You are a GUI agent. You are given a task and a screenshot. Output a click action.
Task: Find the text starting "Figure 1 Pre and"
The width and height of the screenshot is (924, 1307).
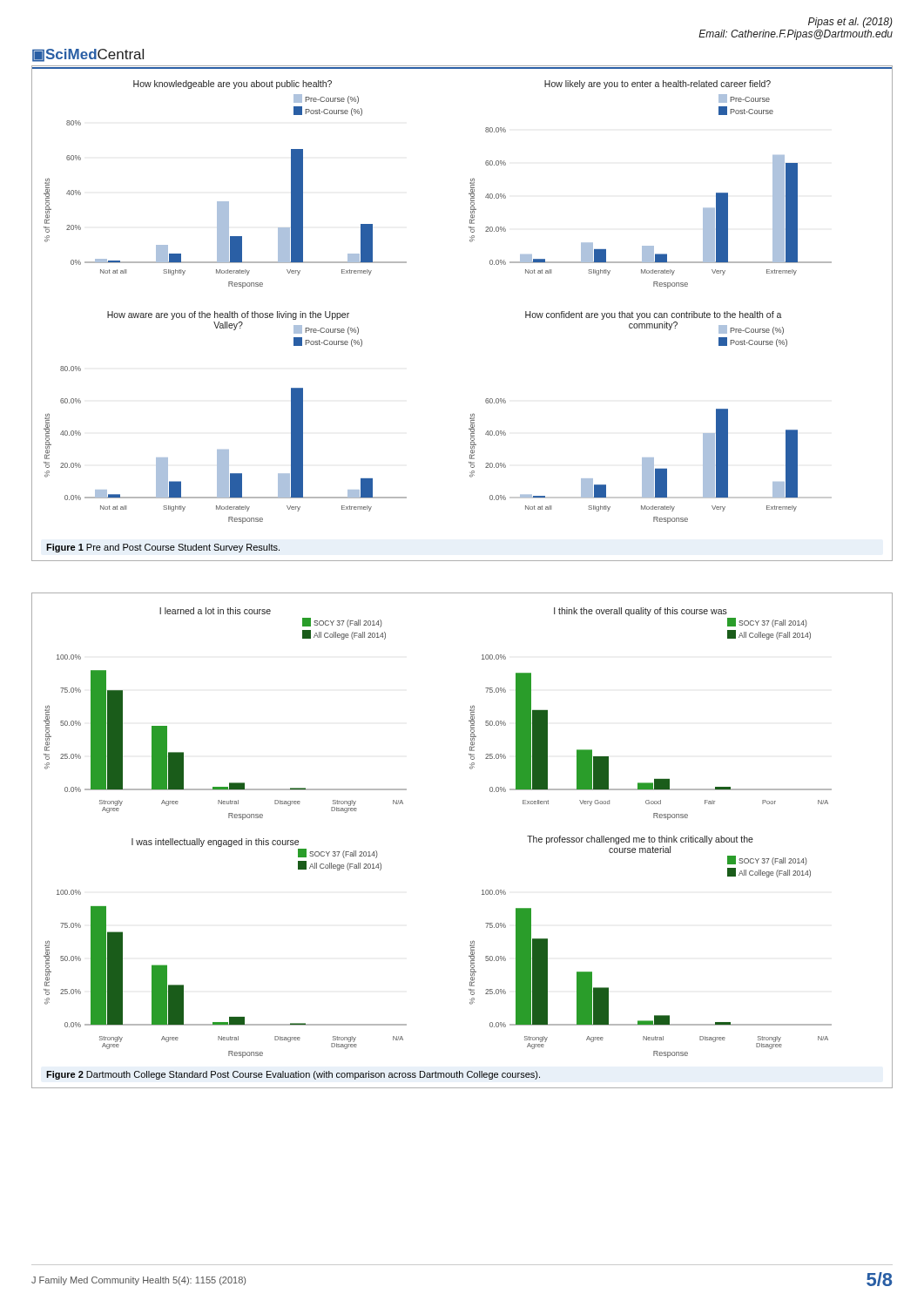pyautogui.click(x=163, y=547)
